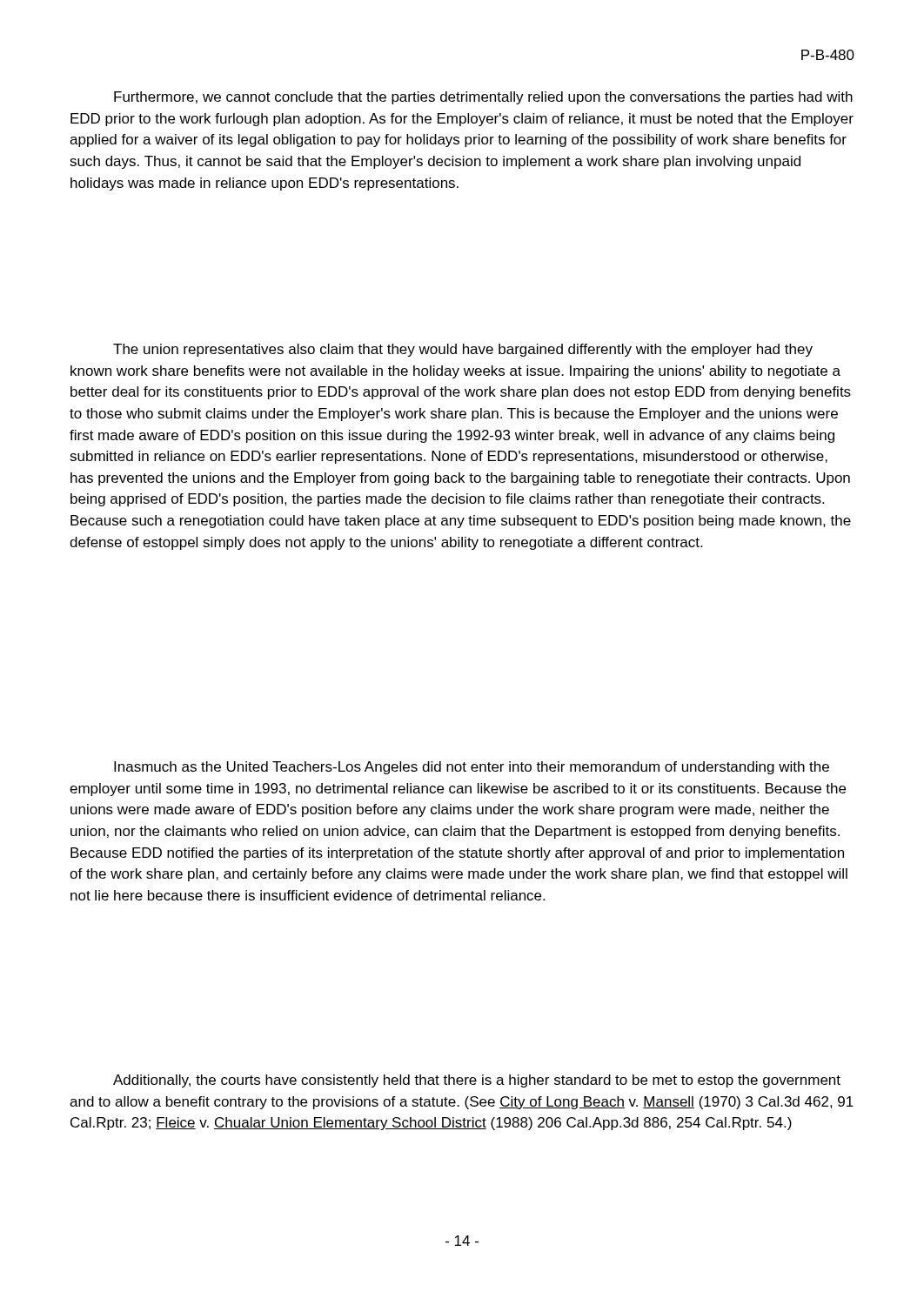The image size is (924, 1305).
Task: Navigate to the passage starting "Additionally, the courts"
Action: pyautogui.click(x=462, y=1102)
